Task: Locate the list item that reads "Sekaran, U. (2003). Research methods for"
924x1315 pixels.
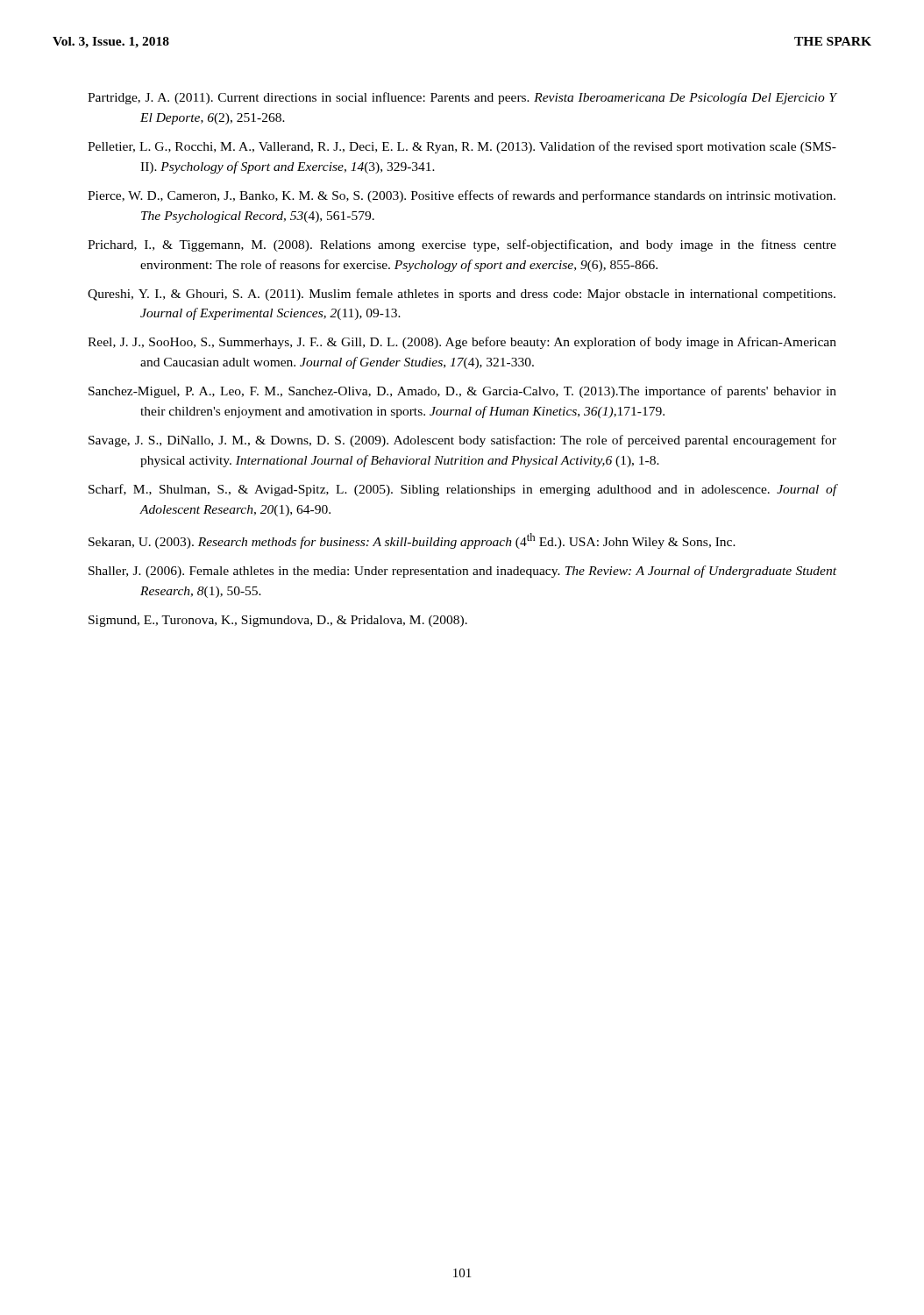Action: (412, 540)
